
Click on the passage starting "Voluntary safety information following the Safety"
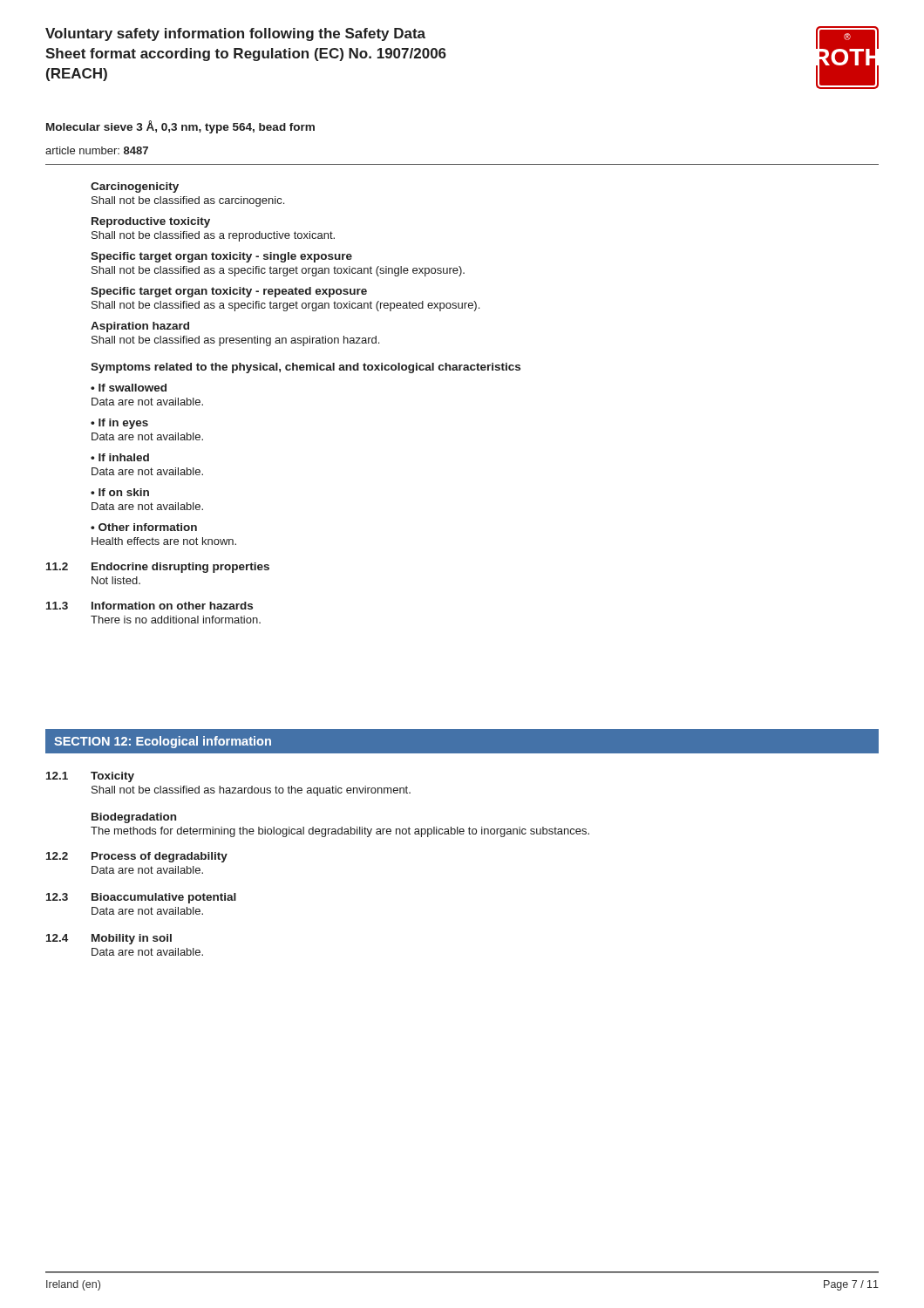pyautogui.click(x=246, y=54)
